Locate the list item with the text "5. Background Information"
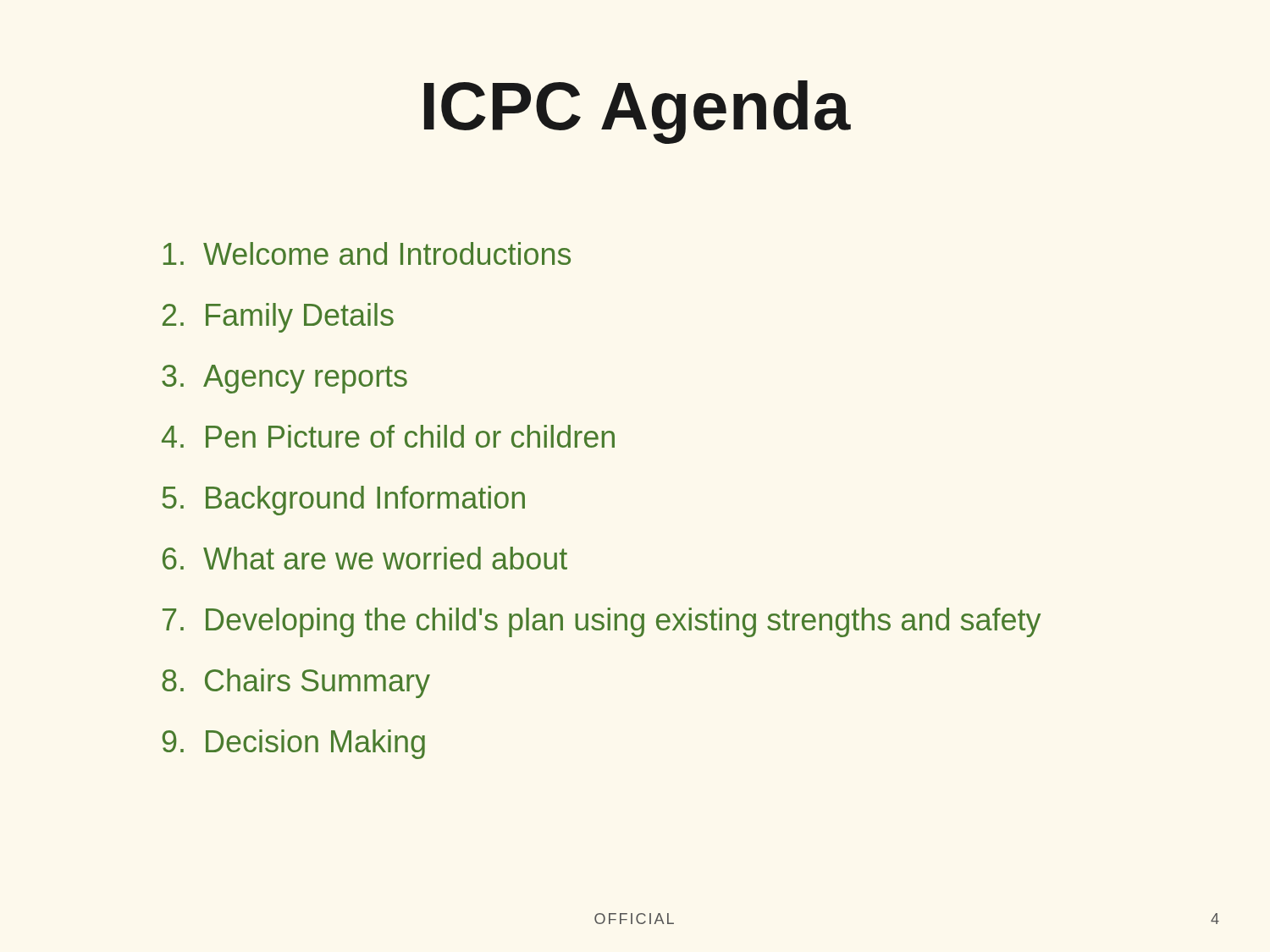1270x952 pixels. (331, 498)
